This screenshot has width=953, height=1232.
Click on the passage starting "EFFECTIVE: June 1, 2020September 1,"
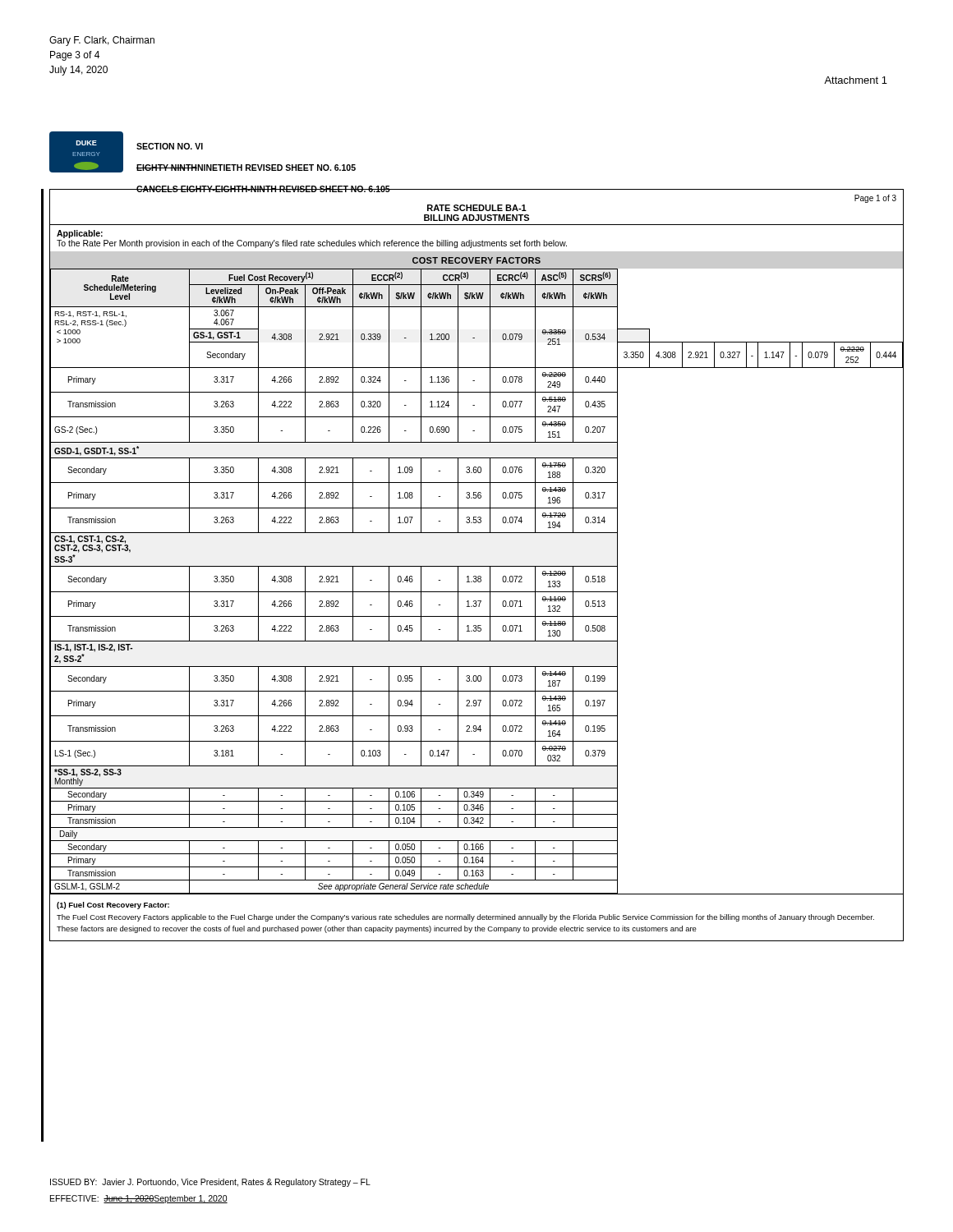pyautogui.click(x=138, y=1198)
